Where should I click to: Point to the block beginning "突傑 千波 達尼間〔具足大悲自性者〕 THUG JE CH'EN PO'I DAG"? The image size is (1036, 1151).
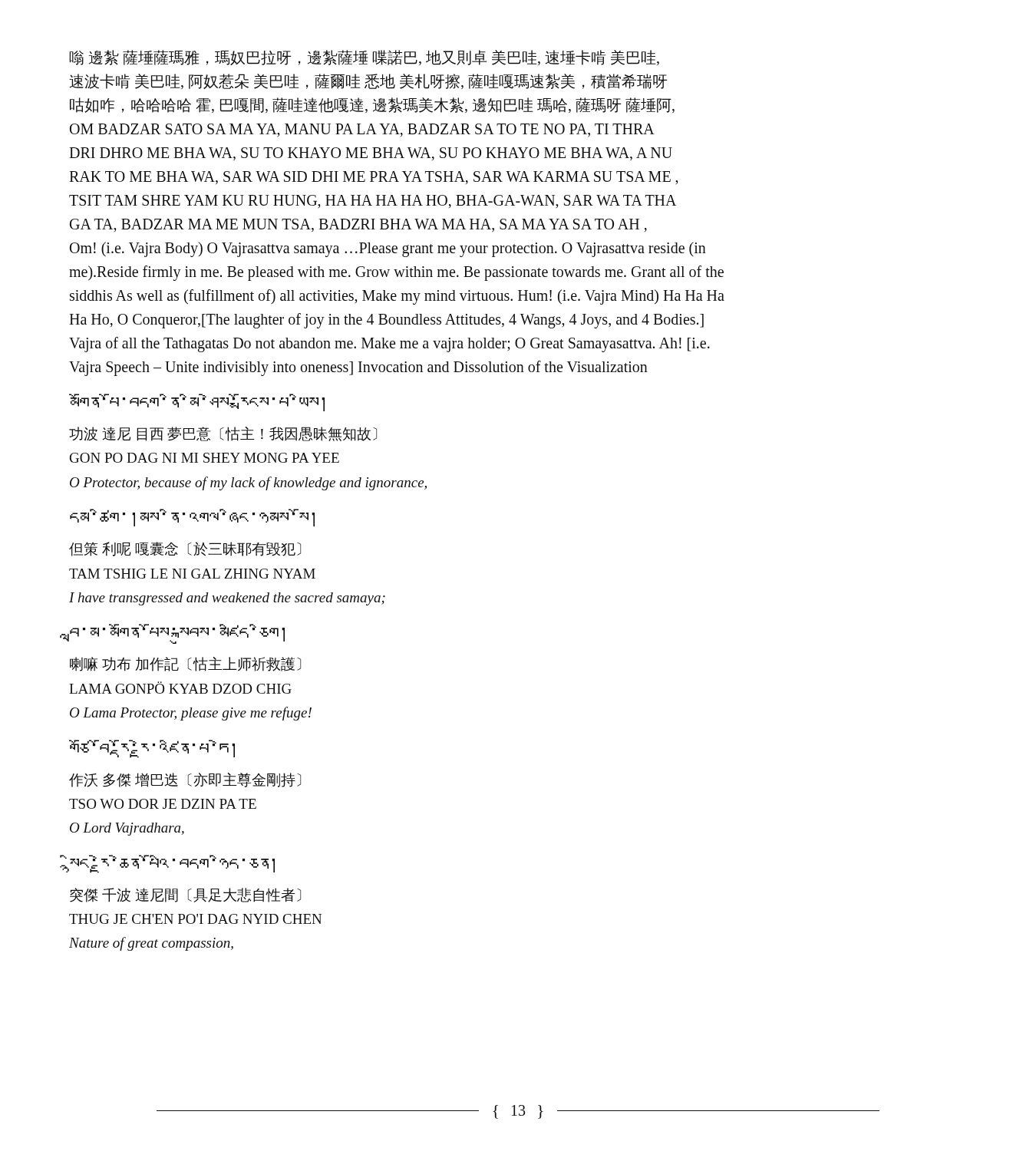pos(185,895)
